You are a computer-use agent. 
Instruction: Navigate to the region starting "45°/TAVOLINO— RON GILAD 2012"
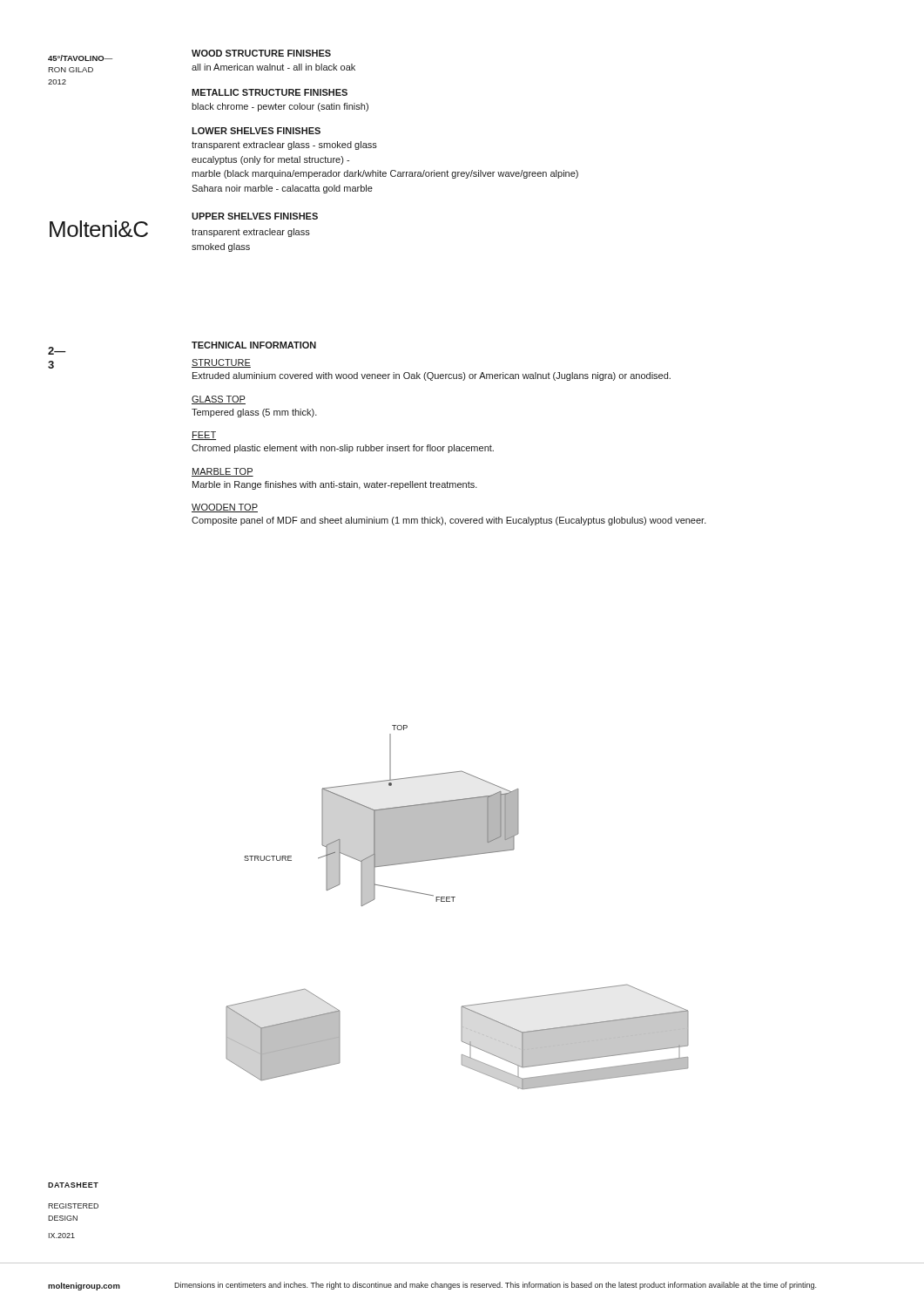point(111,70)
